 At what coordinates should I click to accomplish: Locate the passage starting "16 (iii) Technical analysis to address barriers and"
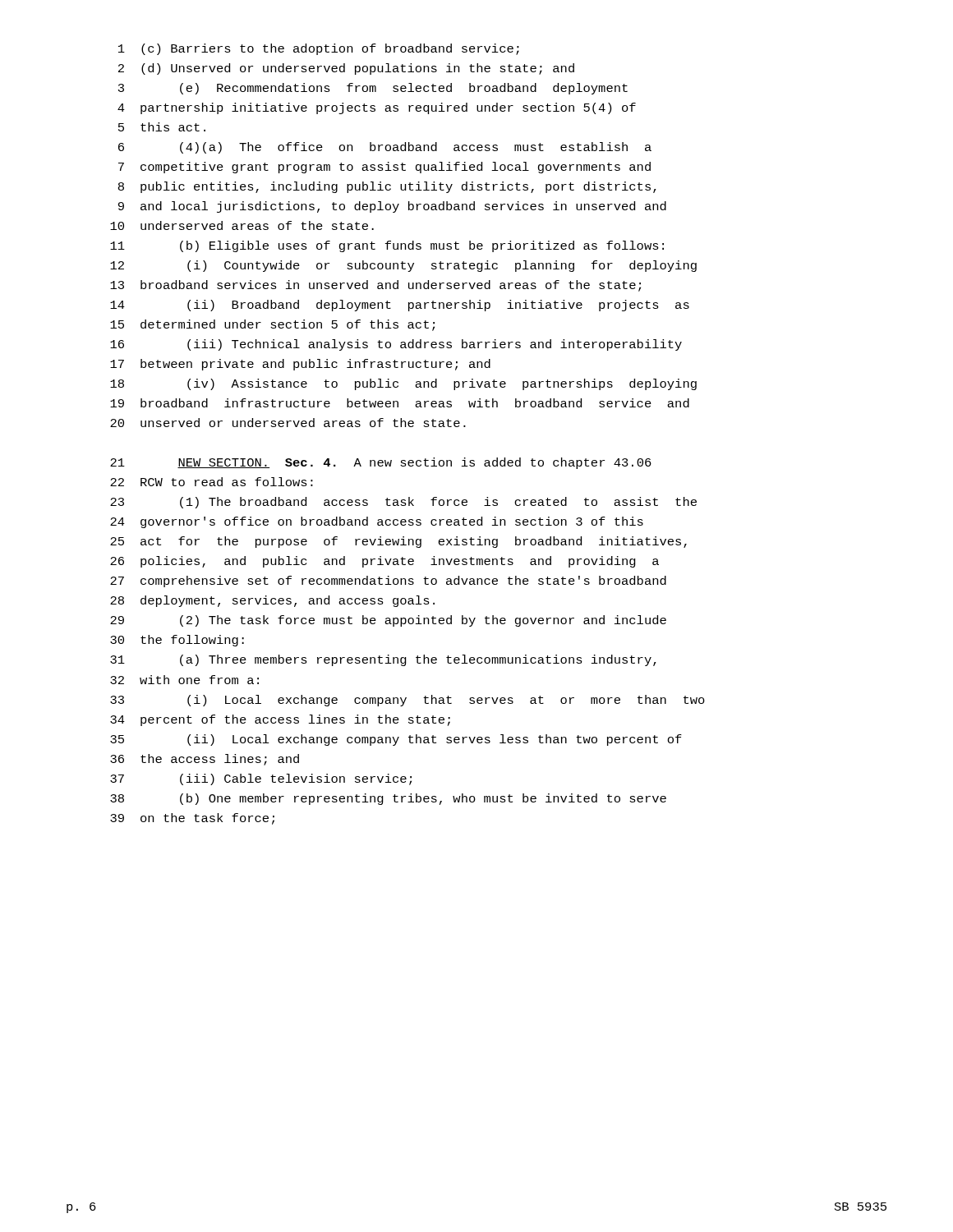pyautogui.click(x=485, y=355)
